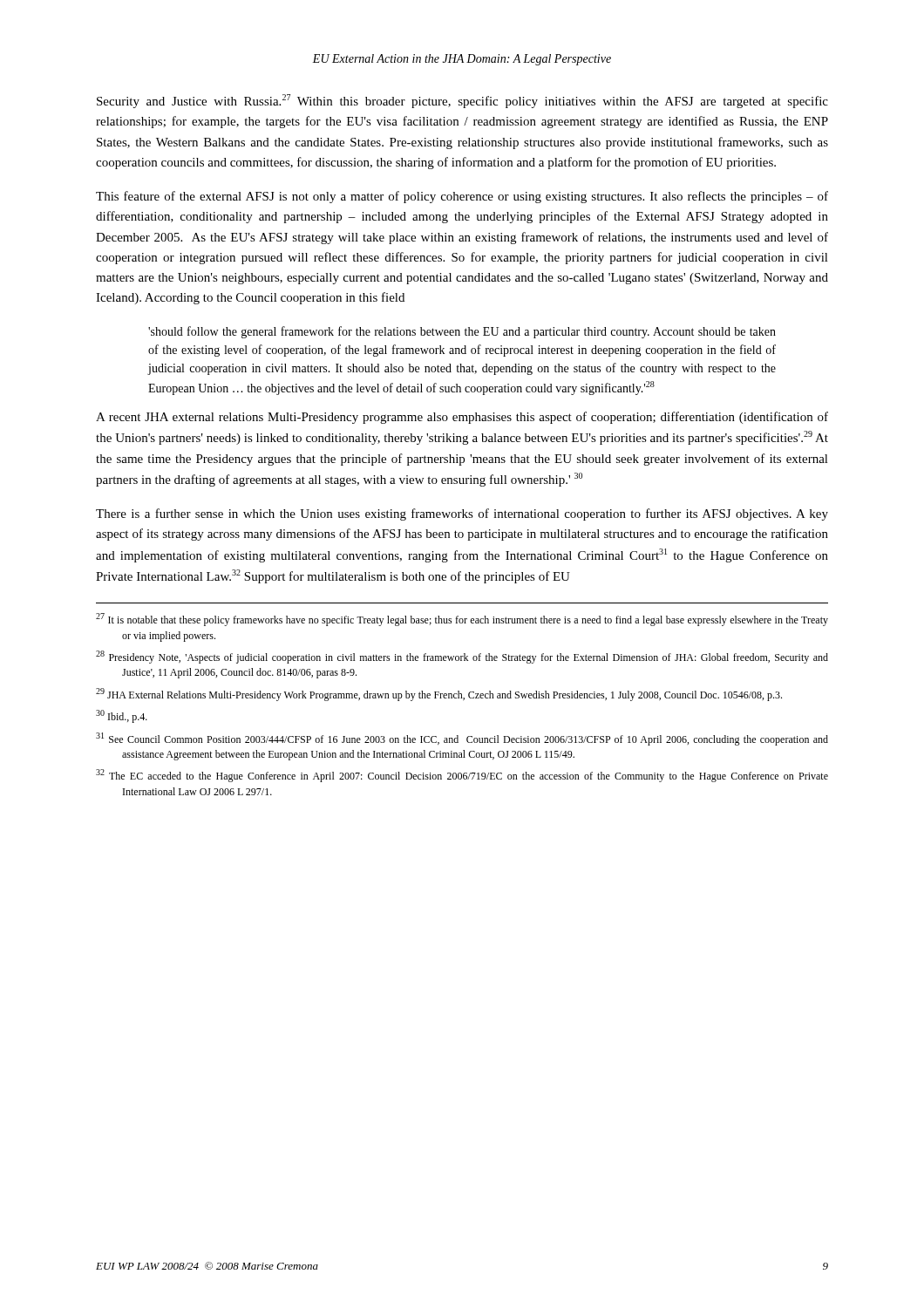924x1308 pixels.
Task: Point to the block beginning "This feature of the external AFSJ is not"
Action: point(462,247)
